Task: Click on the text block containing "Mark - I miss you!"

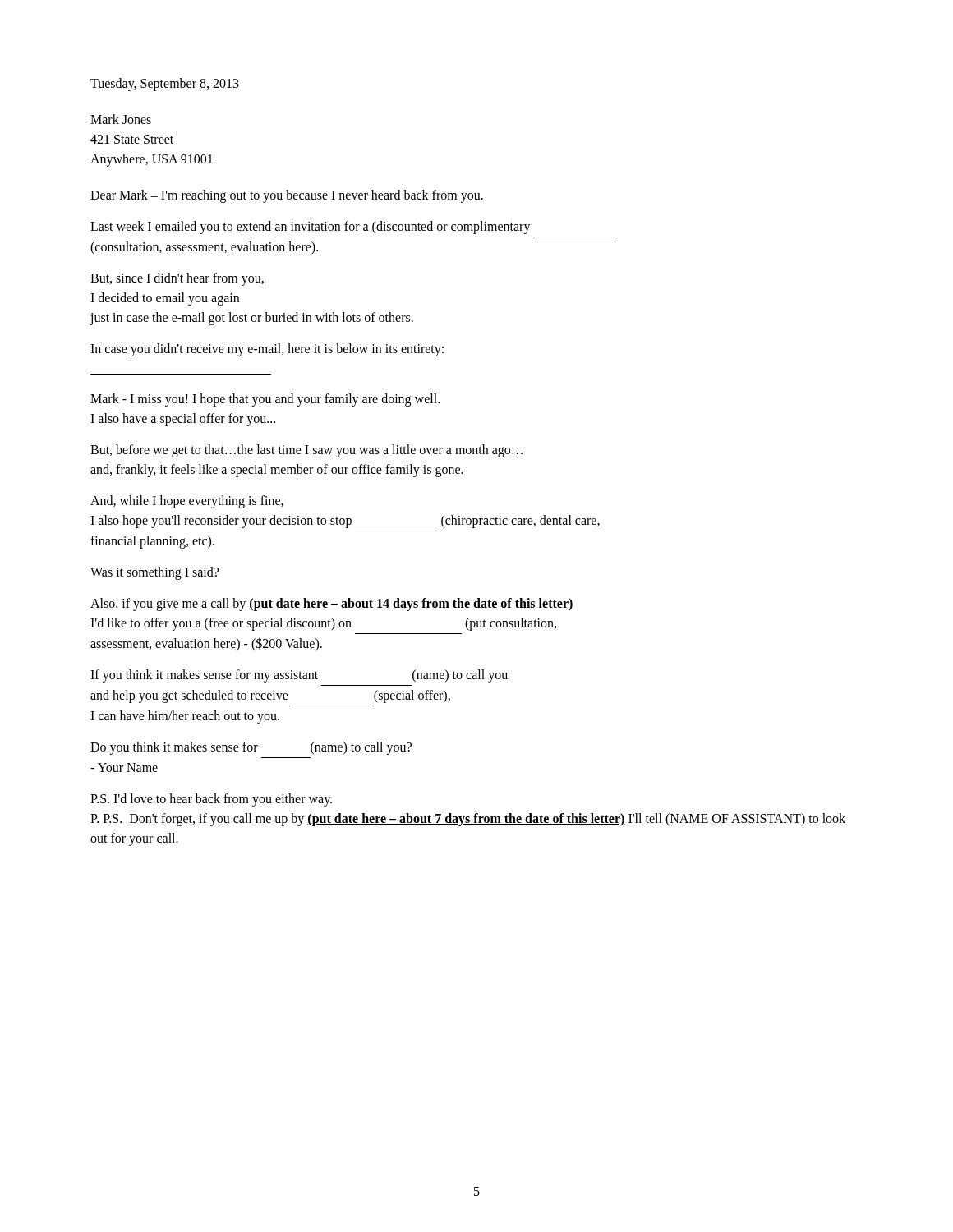Action: [x=265, y=400]
